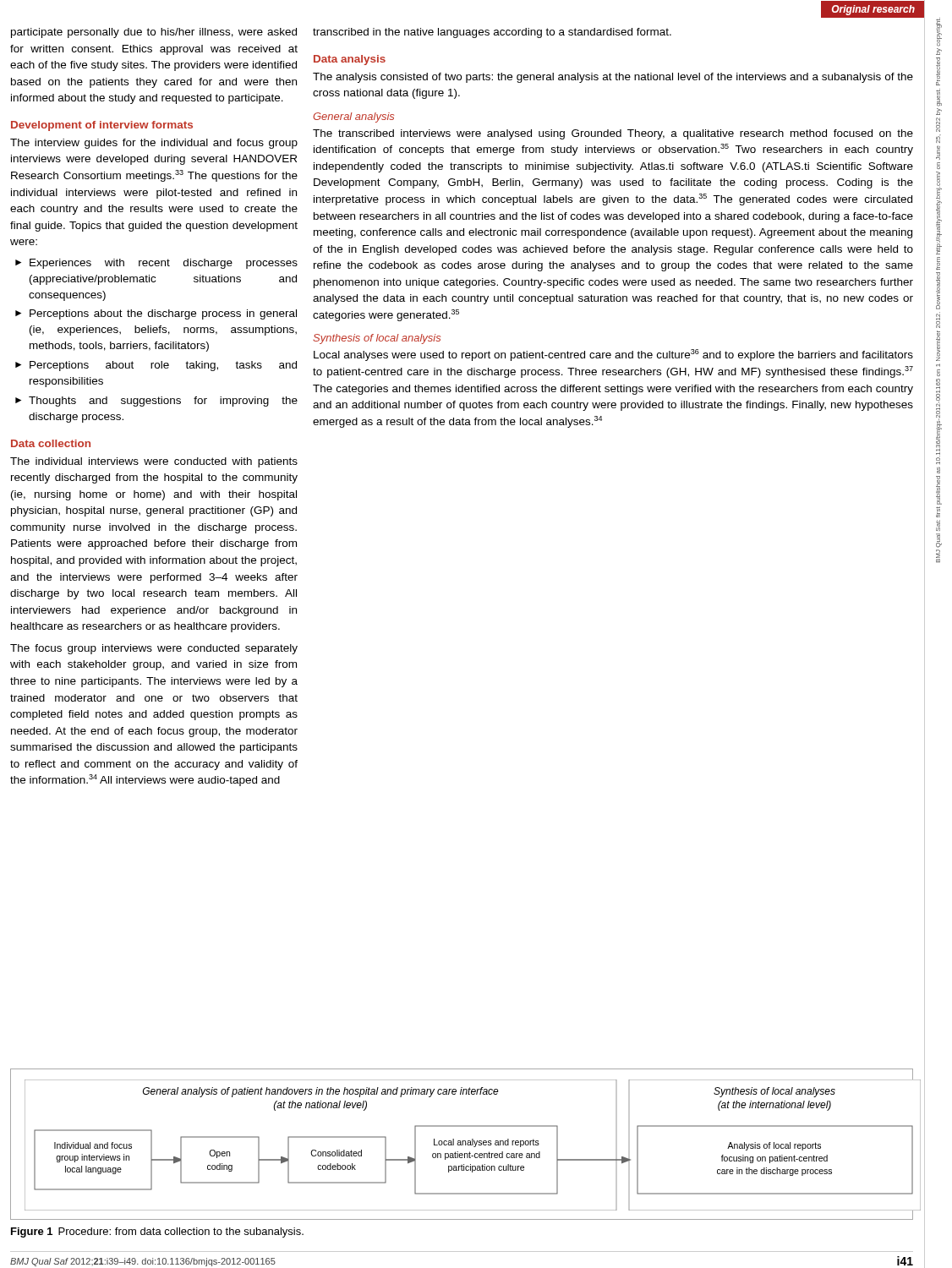Click on the text block that reads "The individual interviews were conducted"
Viewport: 952px width, 1268px height.
154,621
